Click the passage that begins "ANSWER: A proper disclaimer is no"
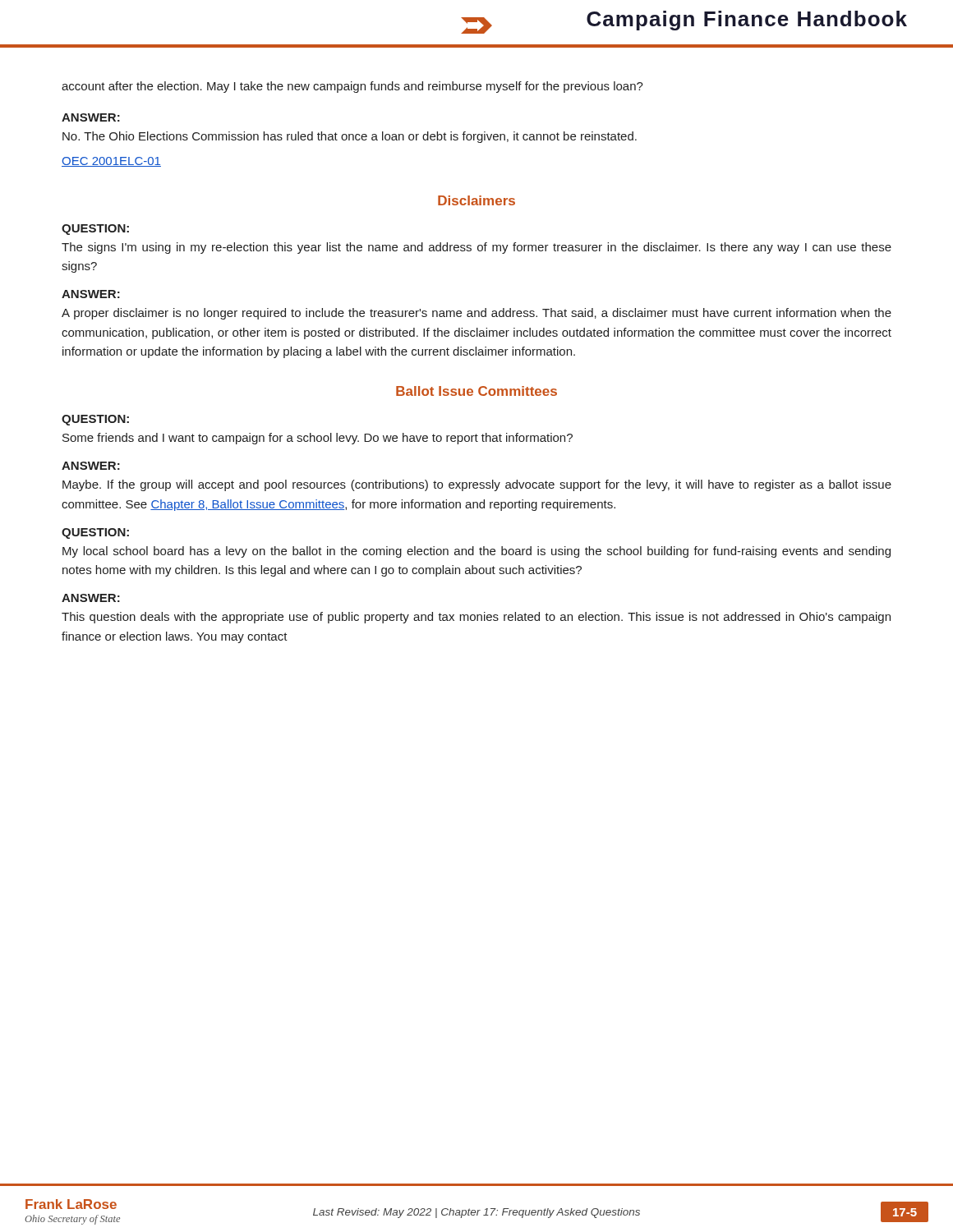This screenshot has width=953, height=1232. pyautogui.click(x=476, y=324)
